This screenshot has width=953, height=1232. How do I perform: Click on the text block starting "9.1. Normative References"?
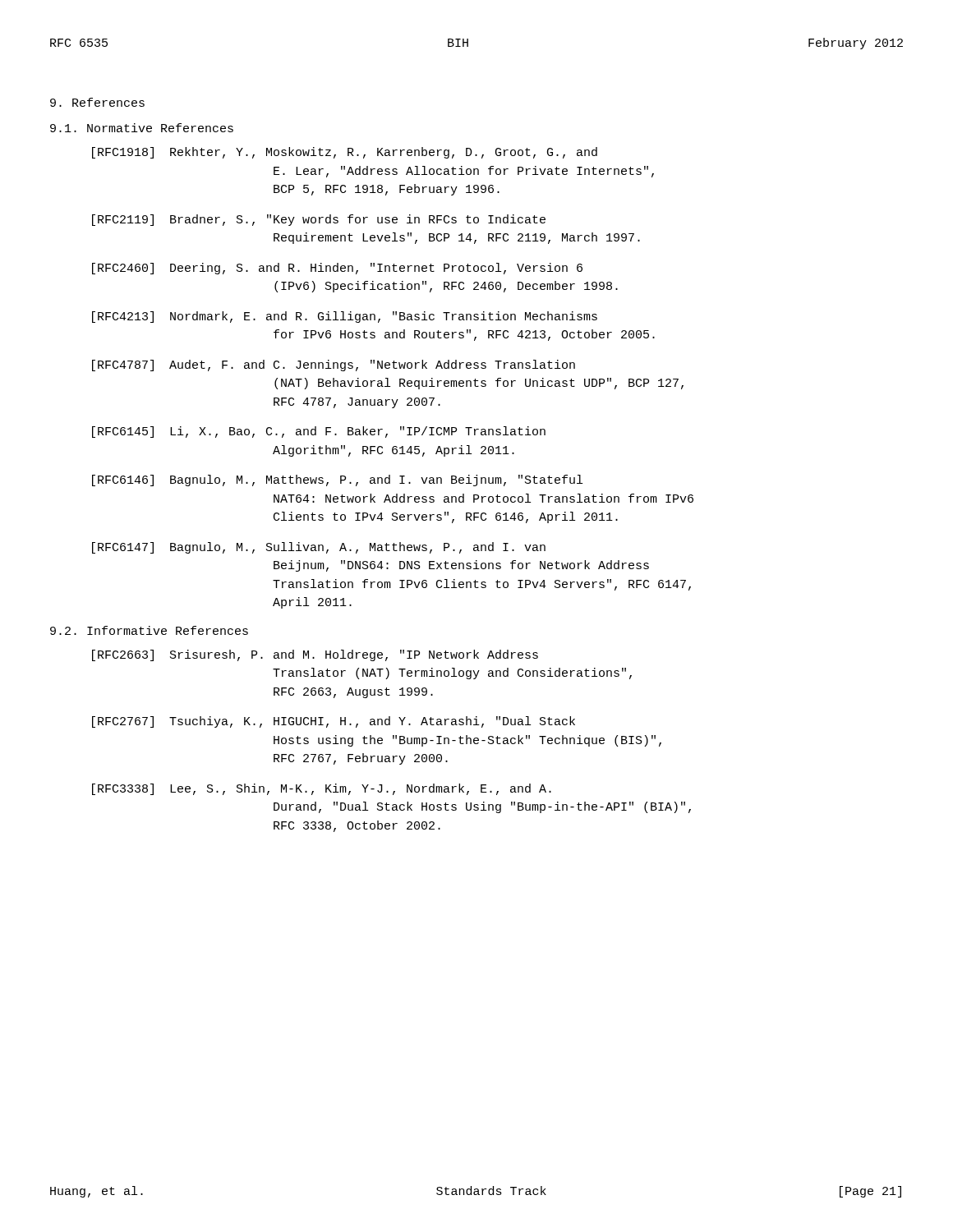pos(142,129)
